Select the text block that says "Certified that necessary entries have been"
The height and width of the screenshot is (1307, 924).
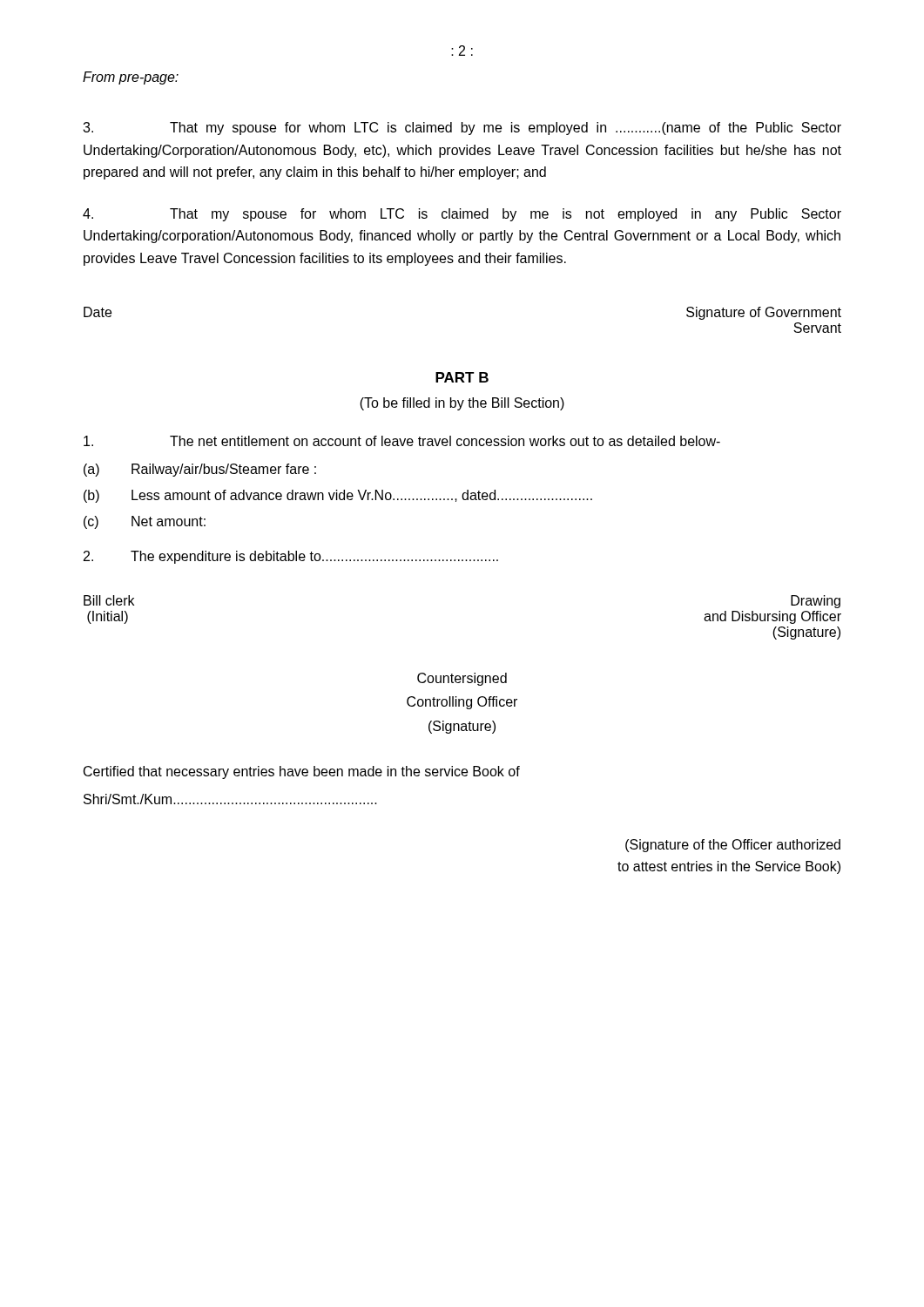click(301, 771)
